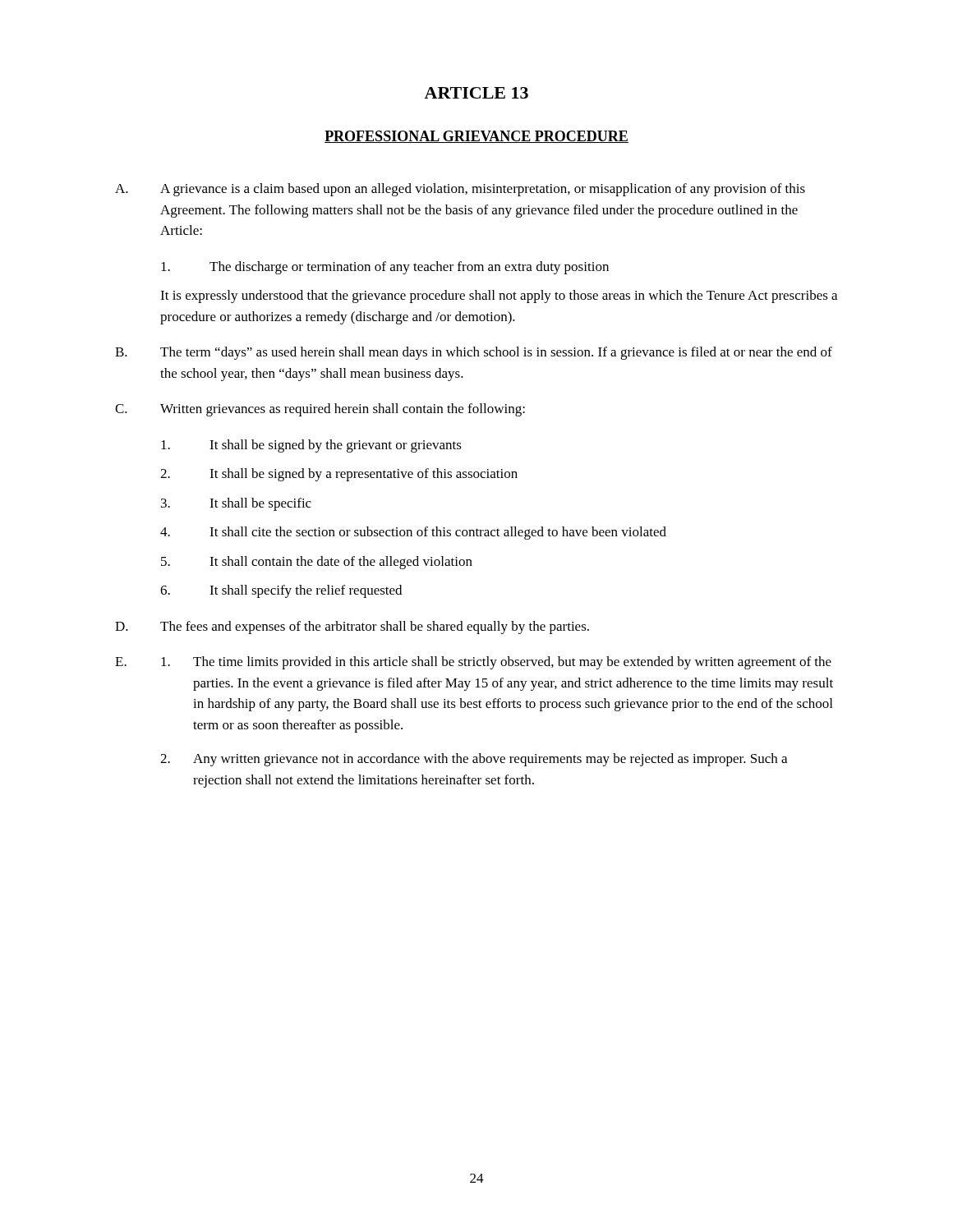The image size is (953, 1232).
Task: Select the list item containing "2. It shall be signed by a representative"
Action: click(499, 474)
